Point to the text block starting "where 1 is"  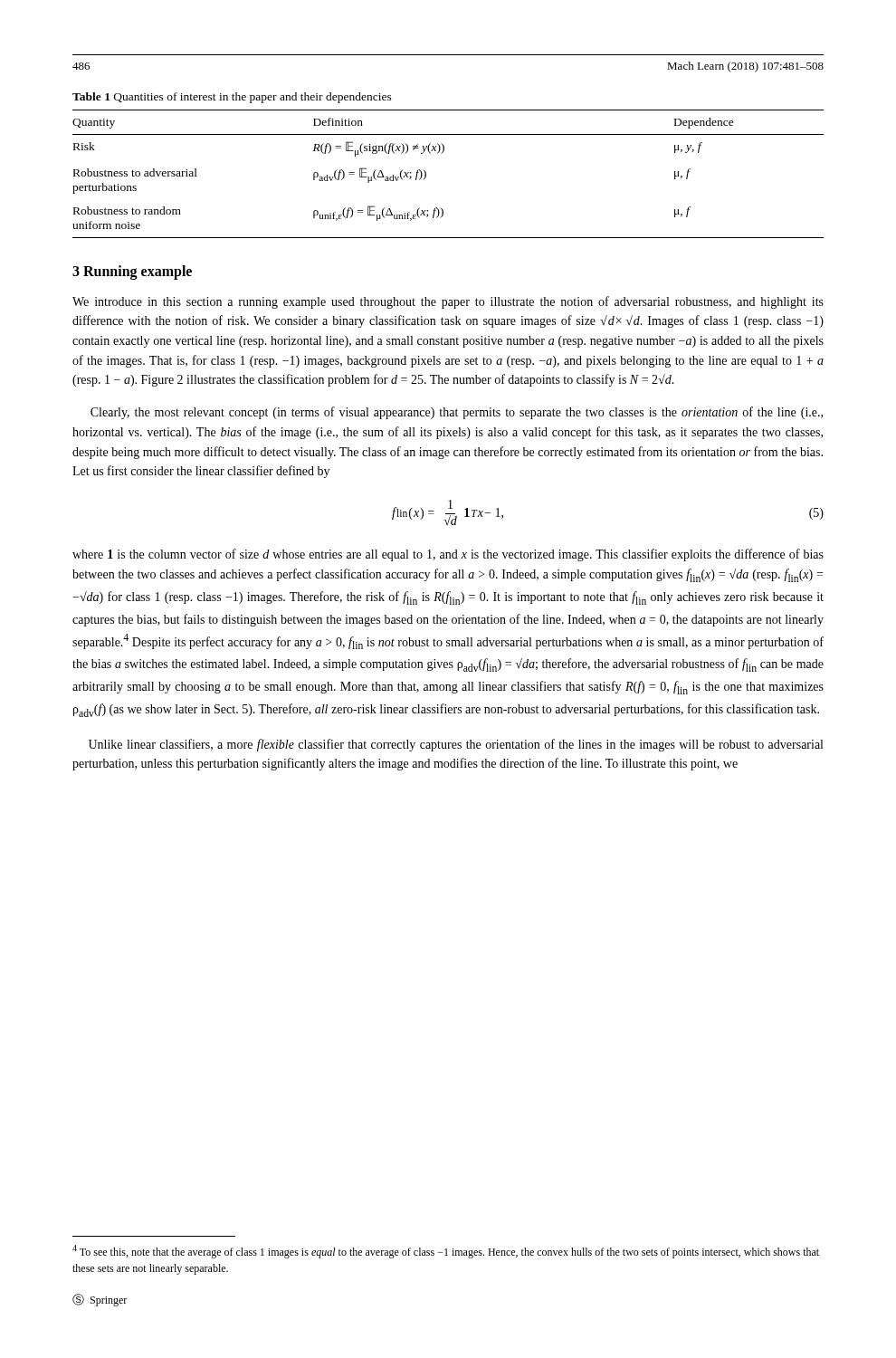click(448, 634)
